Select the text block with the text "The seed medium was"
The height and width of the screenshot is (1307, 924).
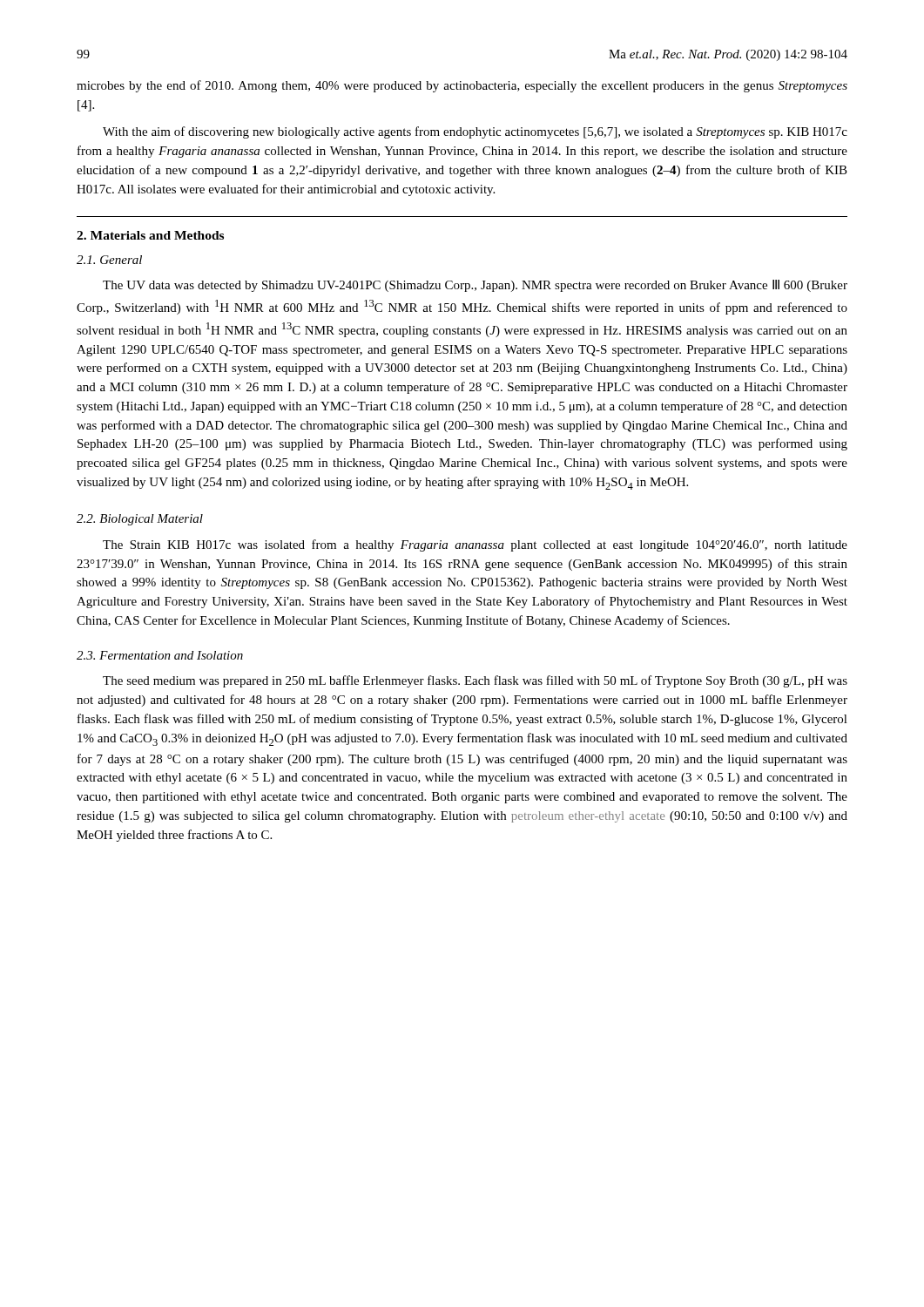(x=462, y=758)
